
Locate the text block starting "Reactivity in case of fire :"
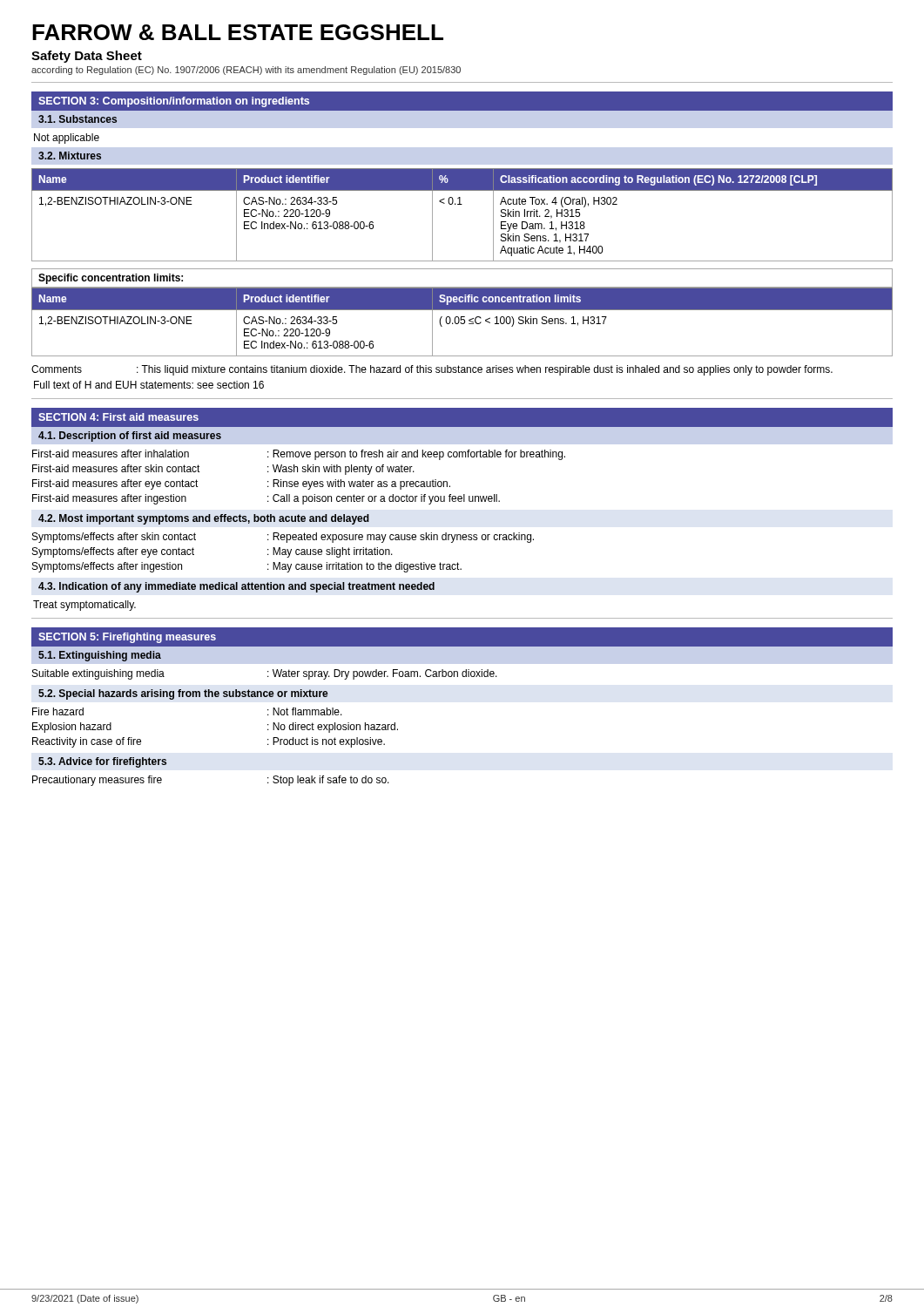click(x=83, y=742)
